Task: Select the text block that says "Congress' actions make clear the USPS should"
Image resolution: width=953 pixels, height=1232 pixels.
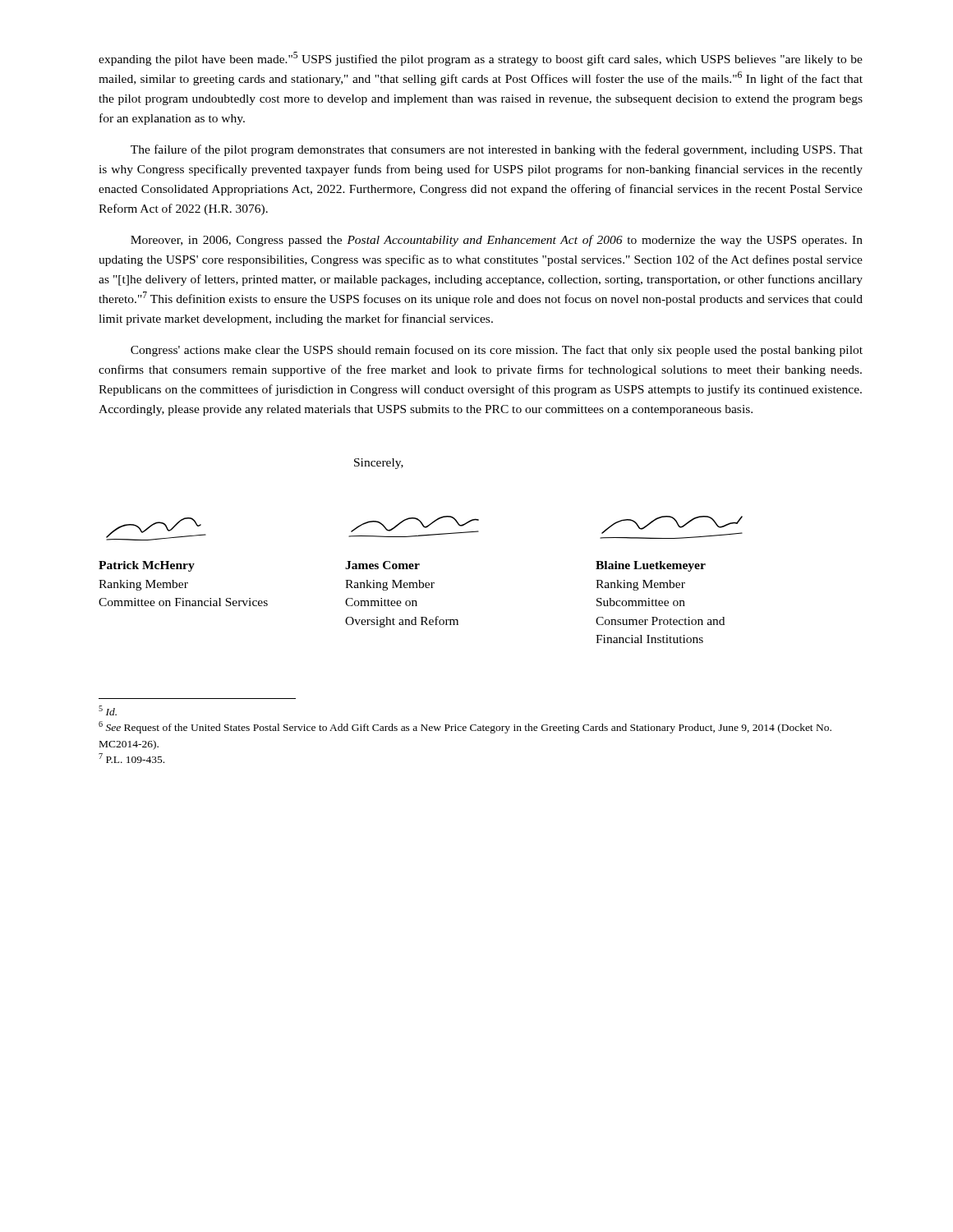Action: [481, 379]
